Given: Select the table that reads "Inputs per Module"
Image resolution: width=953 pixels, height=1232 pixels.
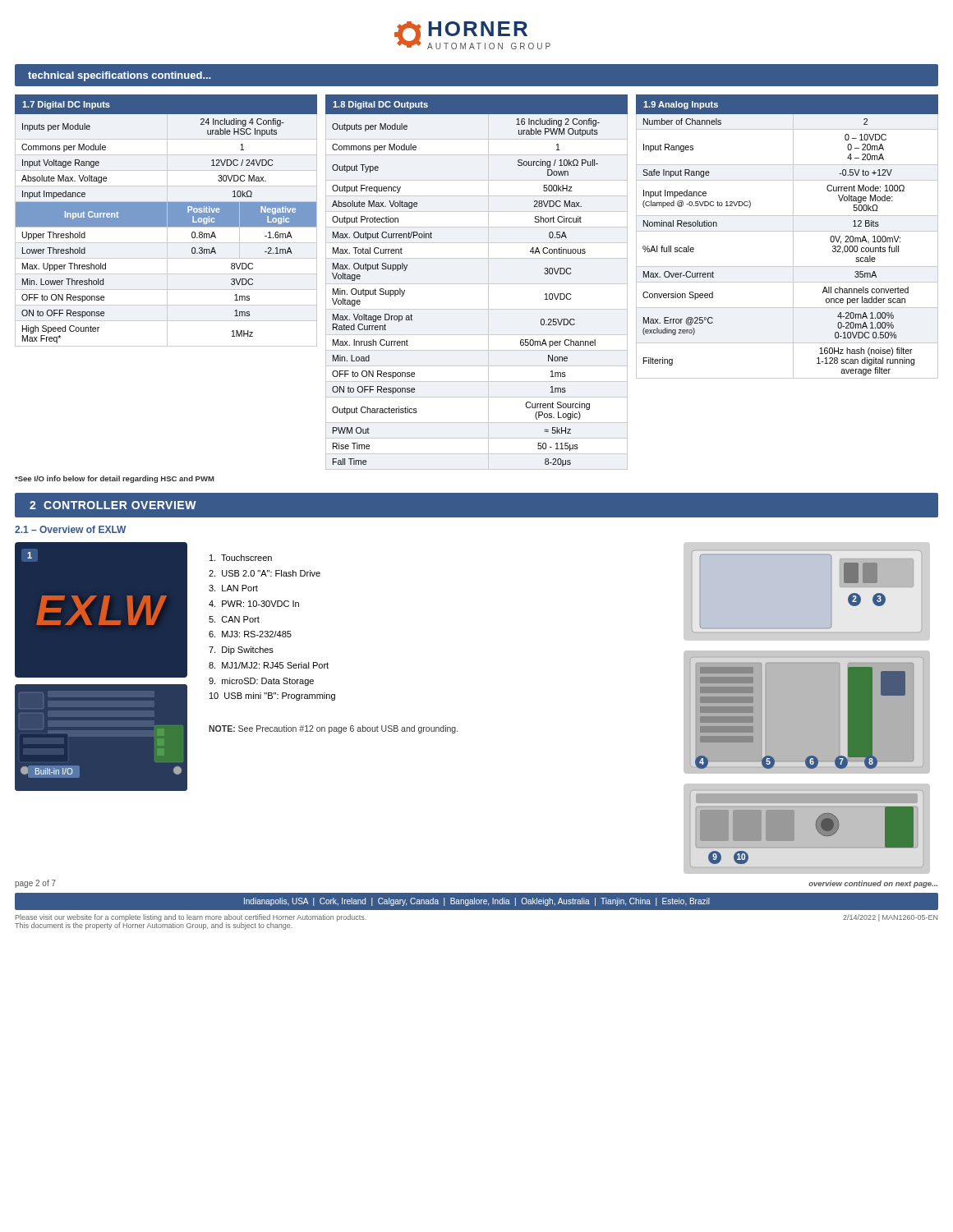Looking at the screenshot, I should pyautogui.click(x=166, y=282).
